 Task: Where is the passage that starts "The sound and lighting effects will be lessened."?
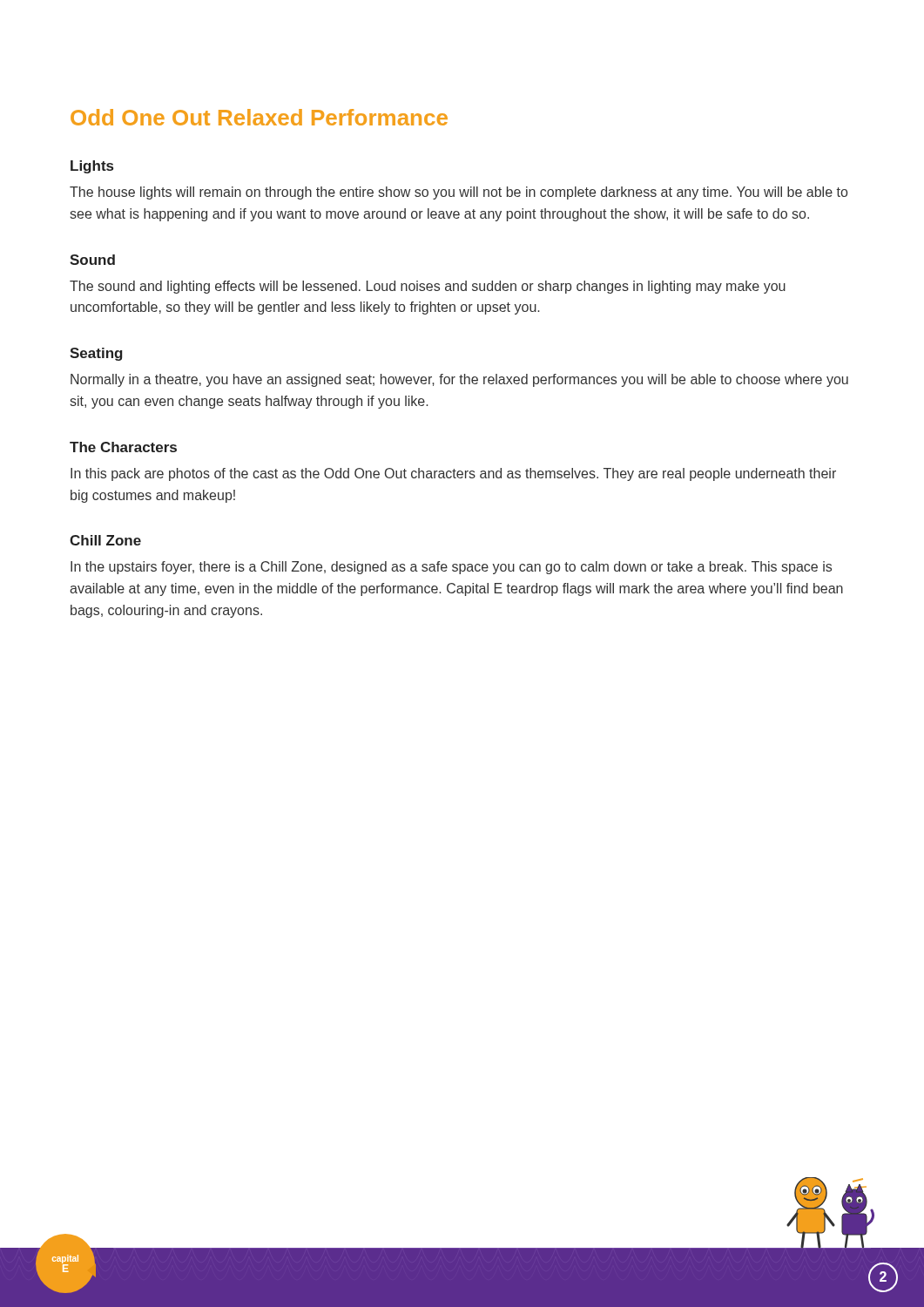(428, 297)
